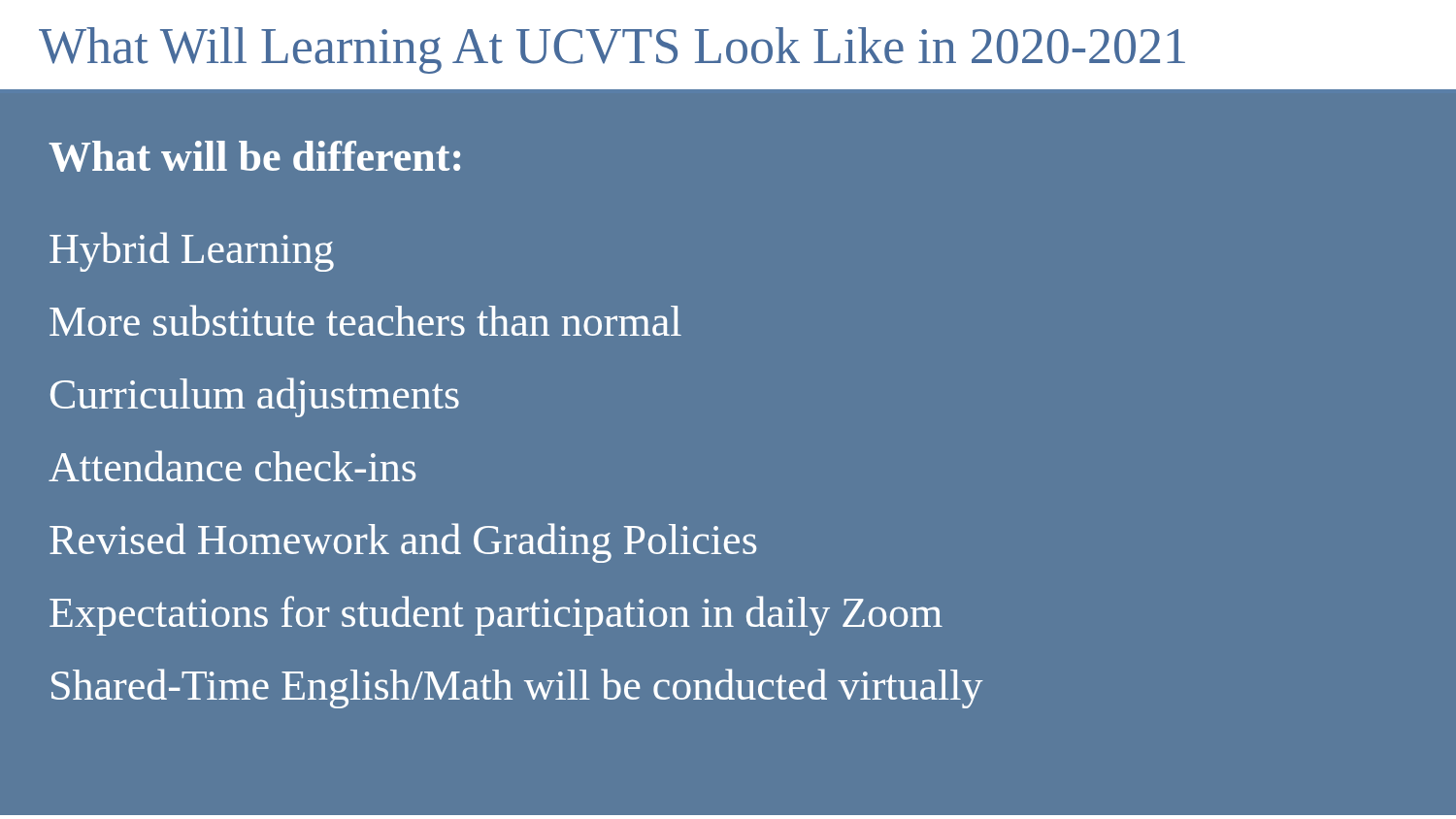This screenshot has height=819, width=1456.
Task: Find "More substitute teachers than normal" on this page
Action: (365, 320)
